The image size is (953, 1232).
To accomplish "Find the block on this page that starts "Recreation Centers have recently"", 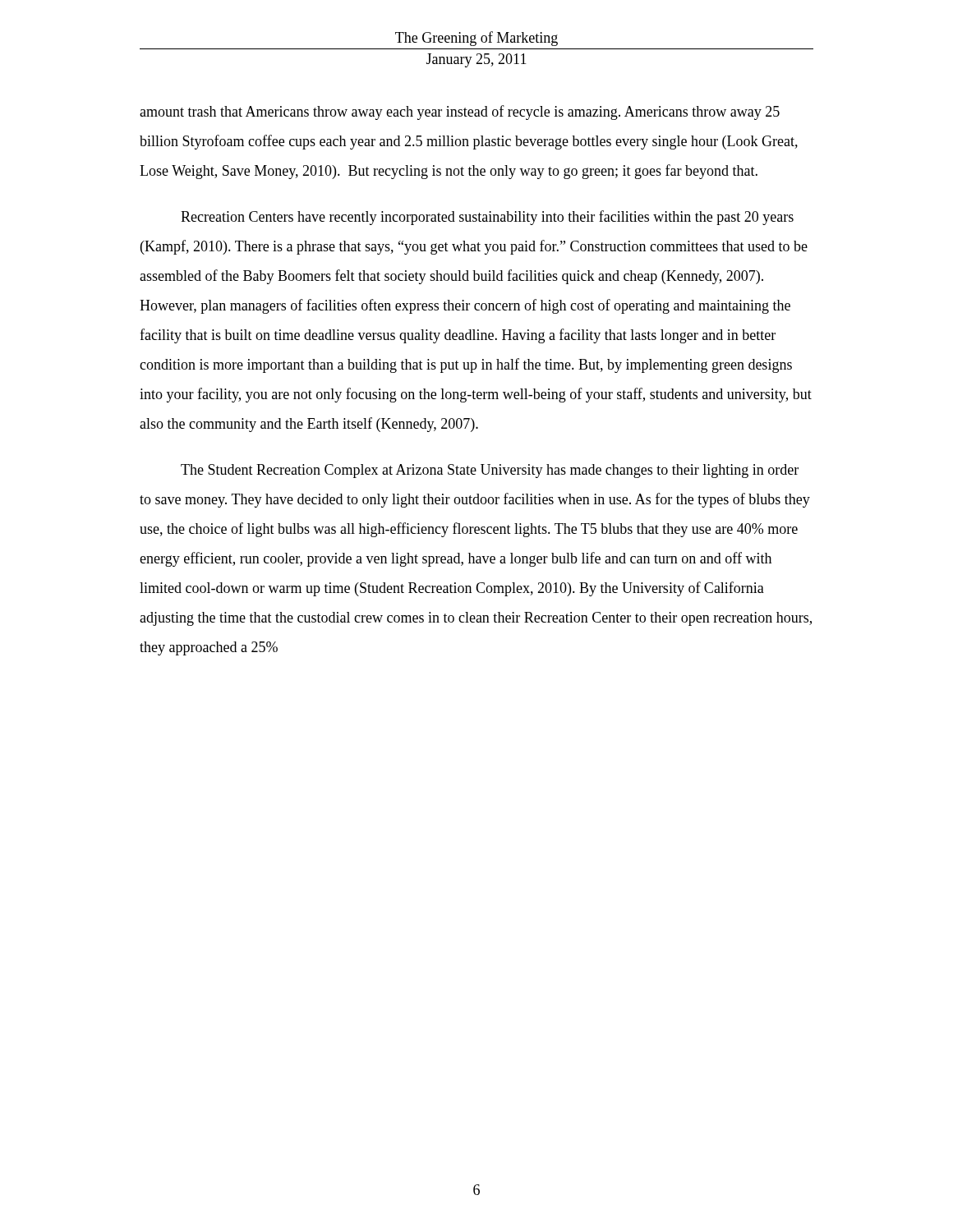I will click(476, 320).
